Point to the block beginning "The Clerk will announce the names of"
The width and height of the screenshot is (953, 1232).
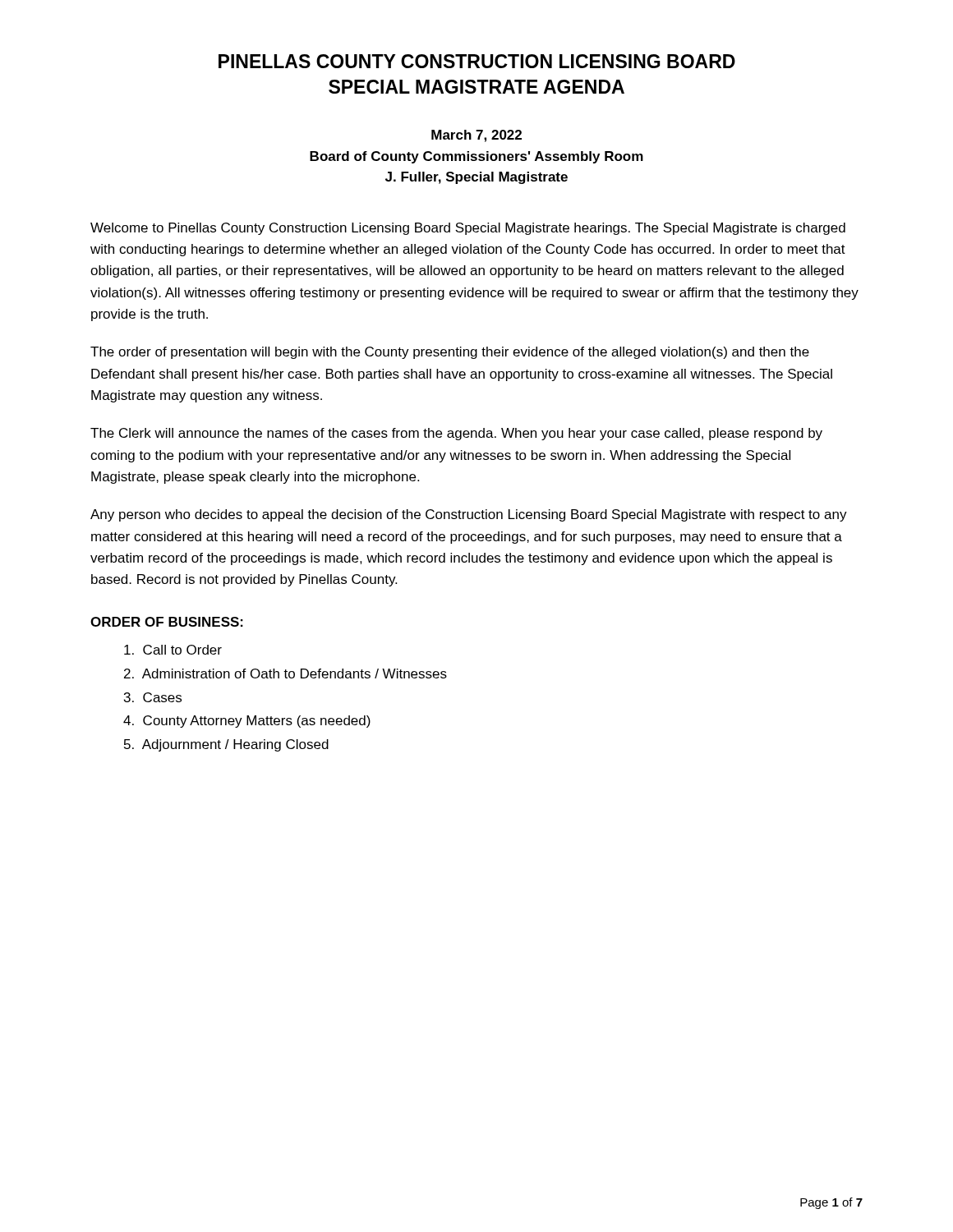point(456,455)
